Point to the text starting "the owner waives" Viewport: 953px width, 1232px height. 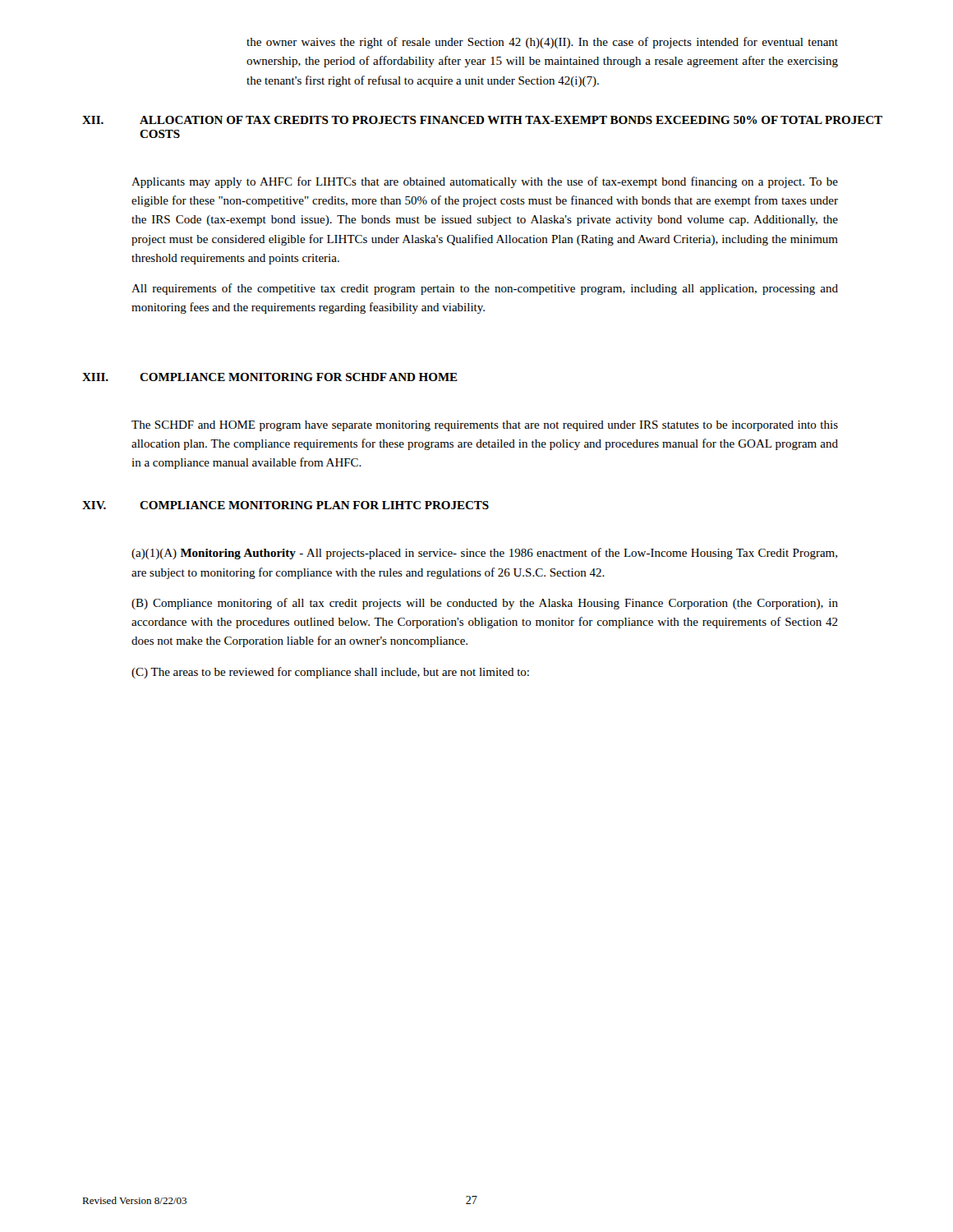click(542, 62)
